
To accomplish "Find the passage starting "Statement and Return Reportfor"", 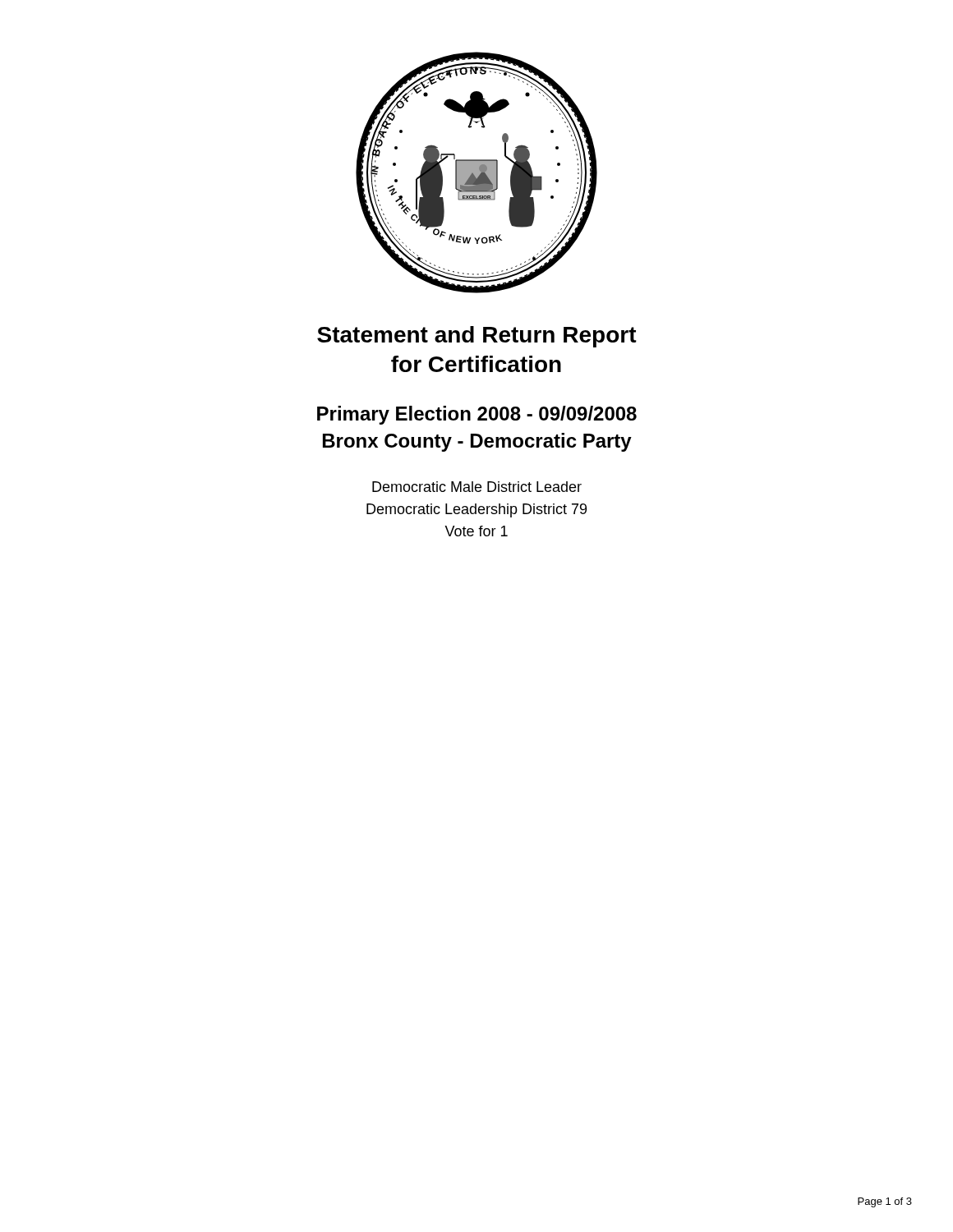I will click(x=476, y=350).
